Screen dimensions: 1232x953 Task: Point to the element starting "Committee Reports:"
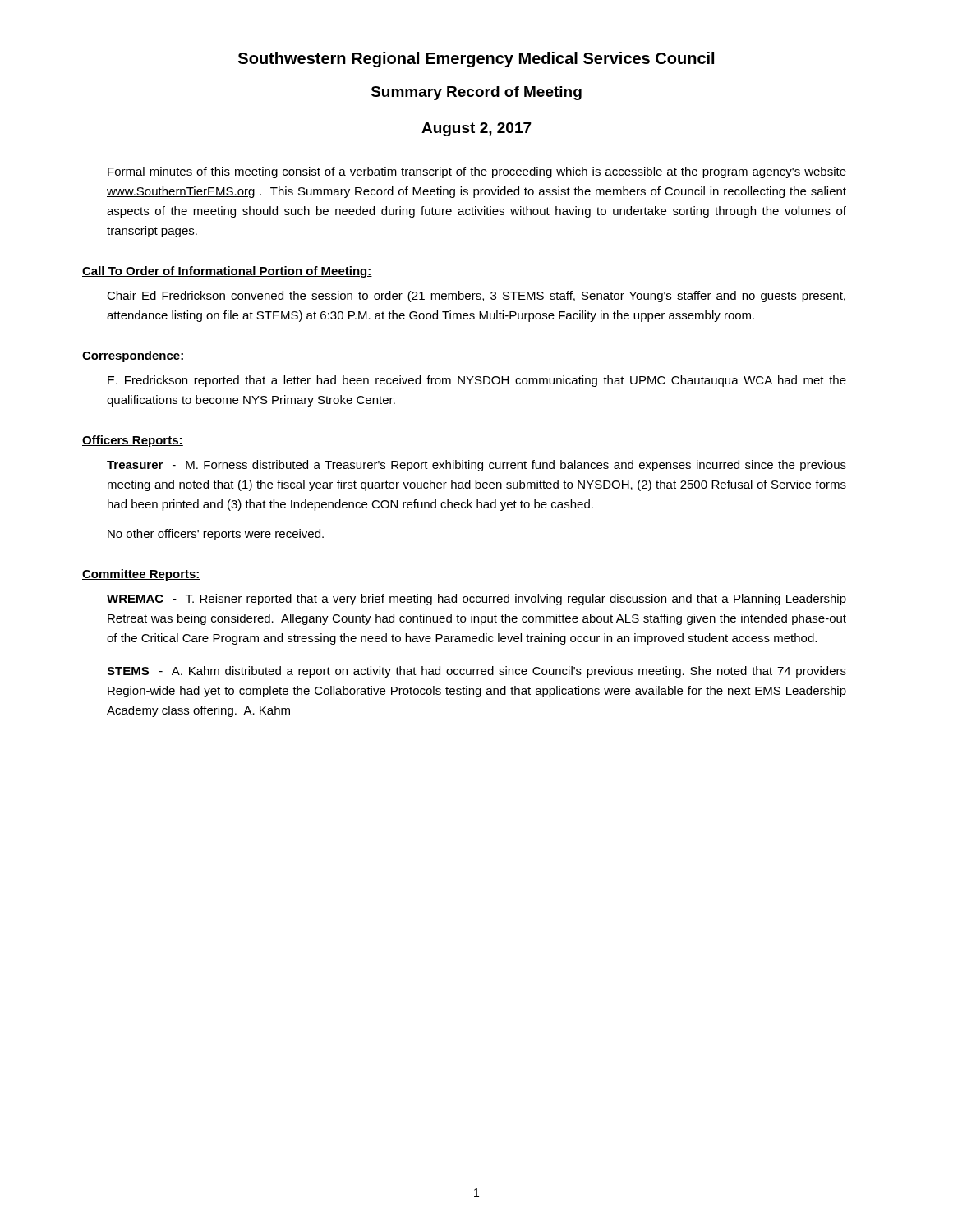click(141, 574)
